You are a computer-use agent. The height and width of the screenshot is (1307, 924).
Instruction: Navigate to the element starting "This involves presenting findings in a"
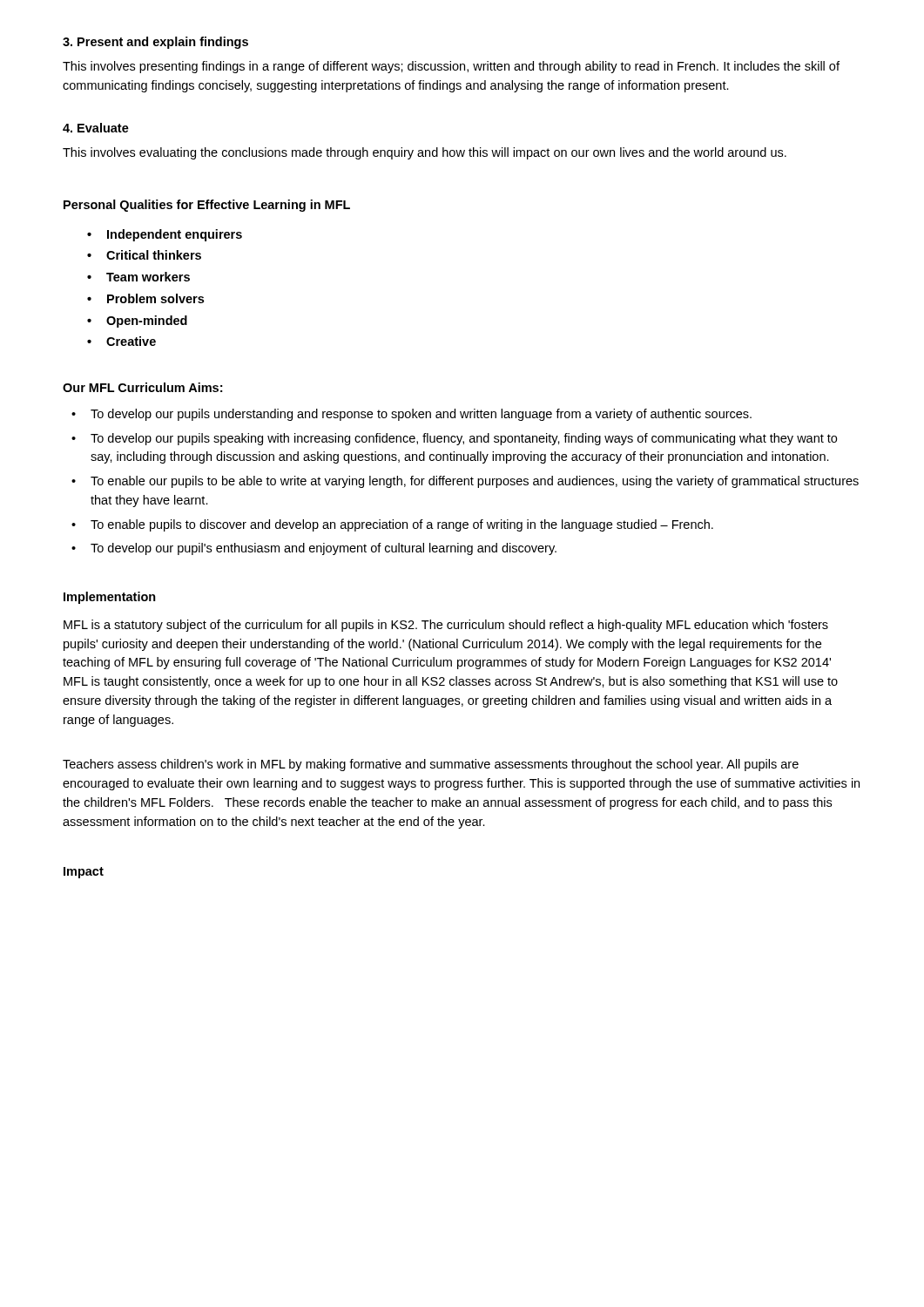pyautogui.click(x=451, y=75)
